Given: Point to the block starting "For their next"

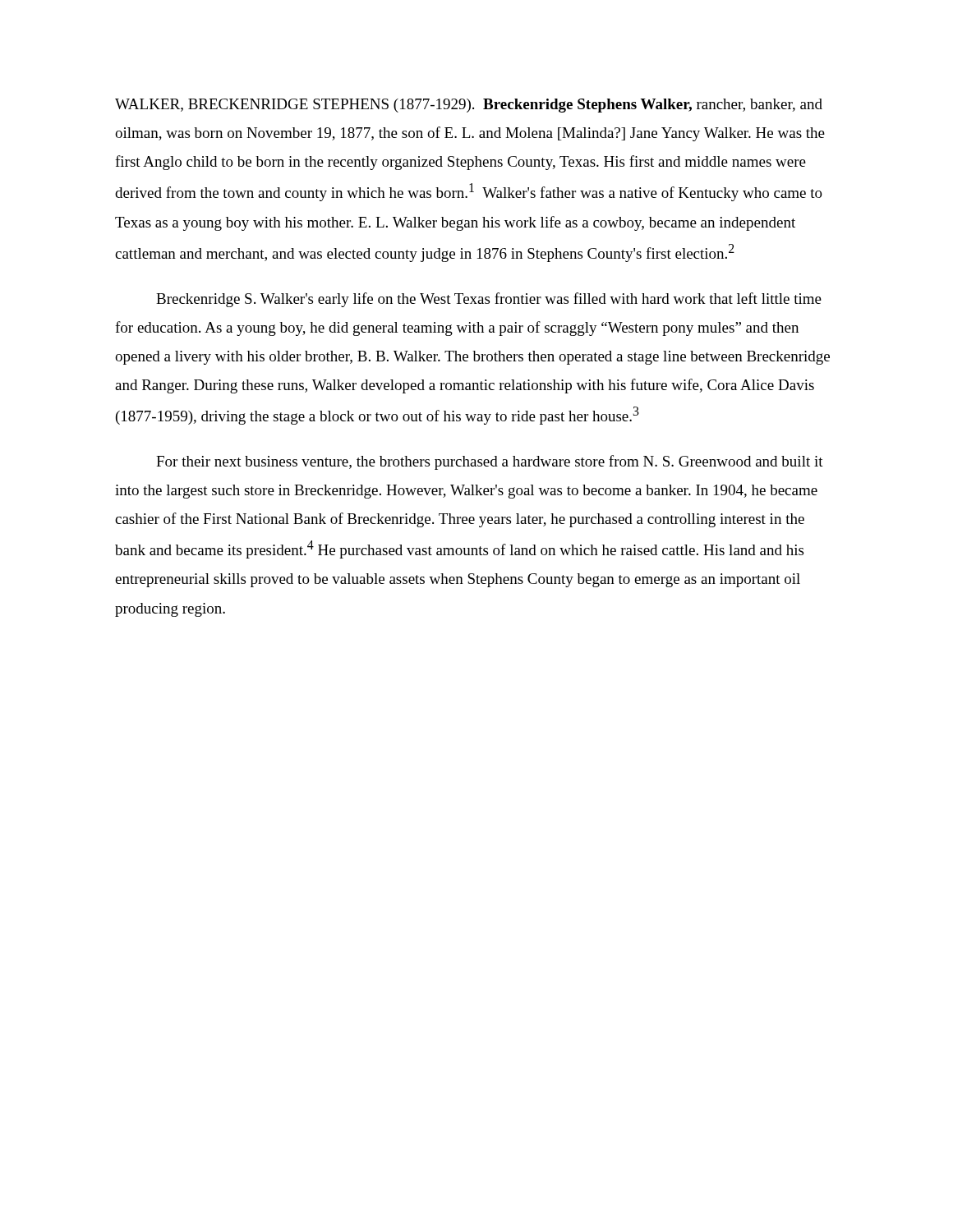Looking at the screenshot, I should [x=476, y=534].
